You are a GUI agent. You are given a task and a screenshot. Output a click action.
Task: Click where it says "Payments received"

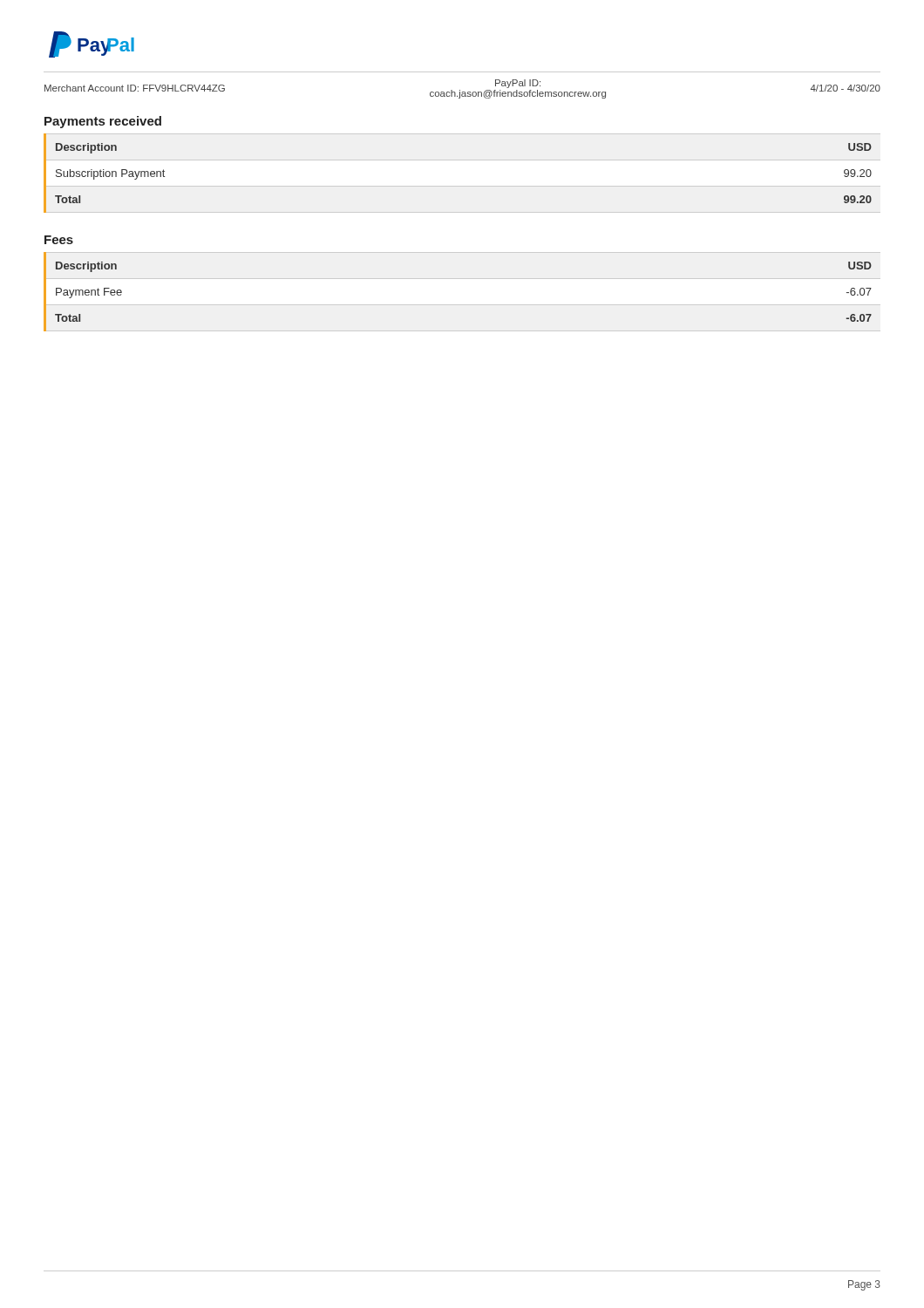pyautogui.click(x=103, y=122)
